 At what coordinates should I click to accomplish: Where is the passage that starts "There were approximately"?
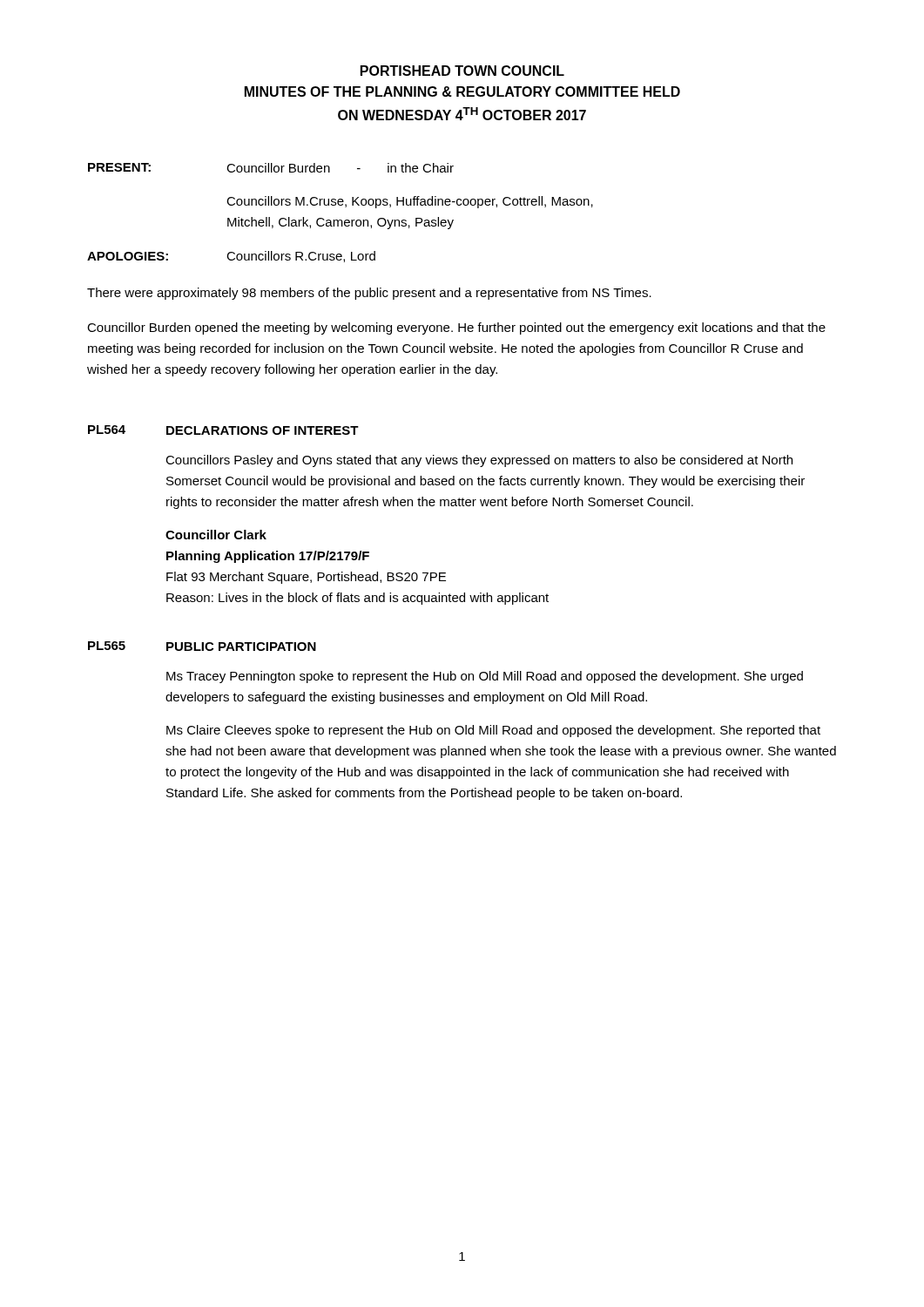(x=370, y=293)
